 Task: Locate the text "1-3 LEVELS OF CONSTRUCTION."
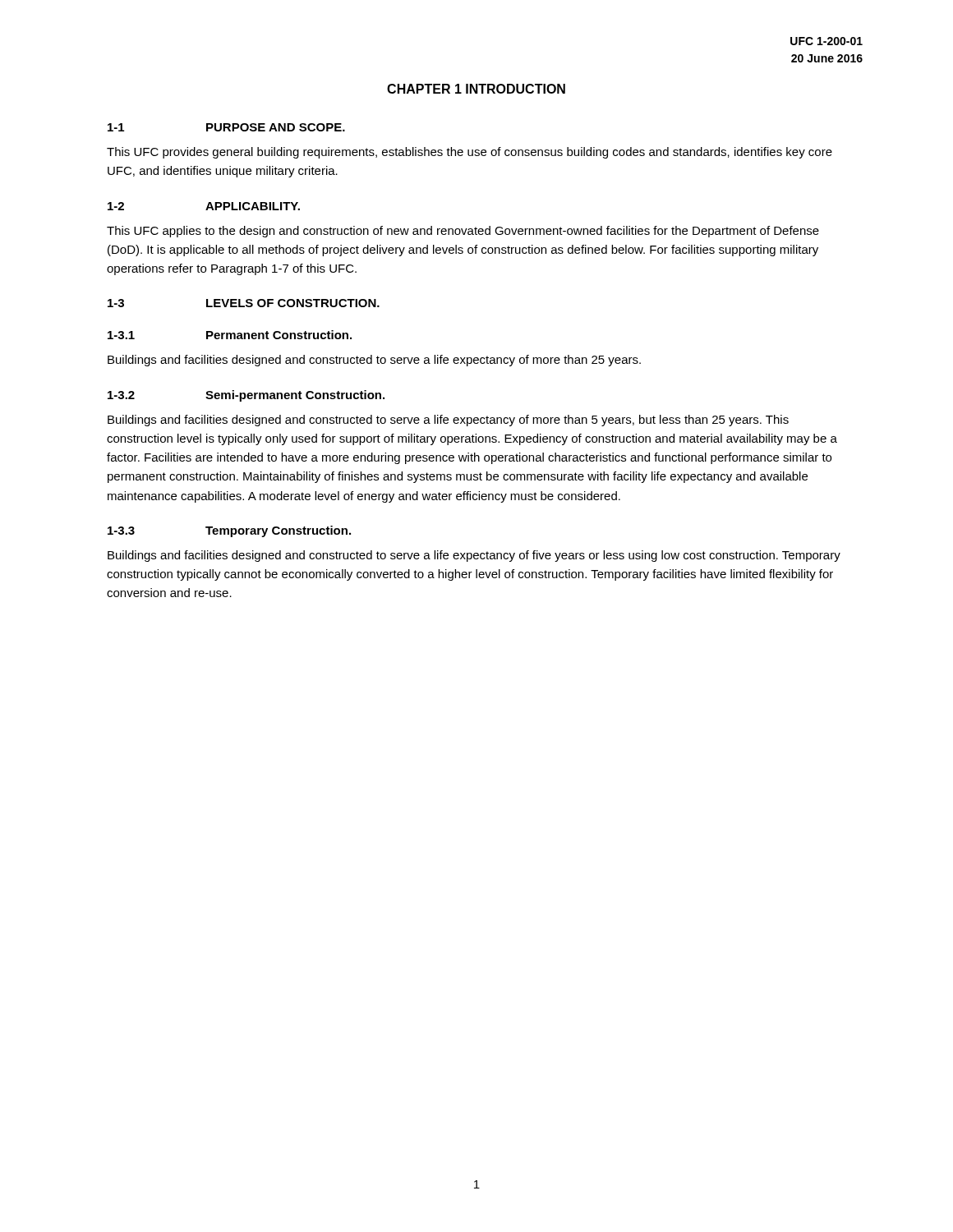tap(243, 303)
